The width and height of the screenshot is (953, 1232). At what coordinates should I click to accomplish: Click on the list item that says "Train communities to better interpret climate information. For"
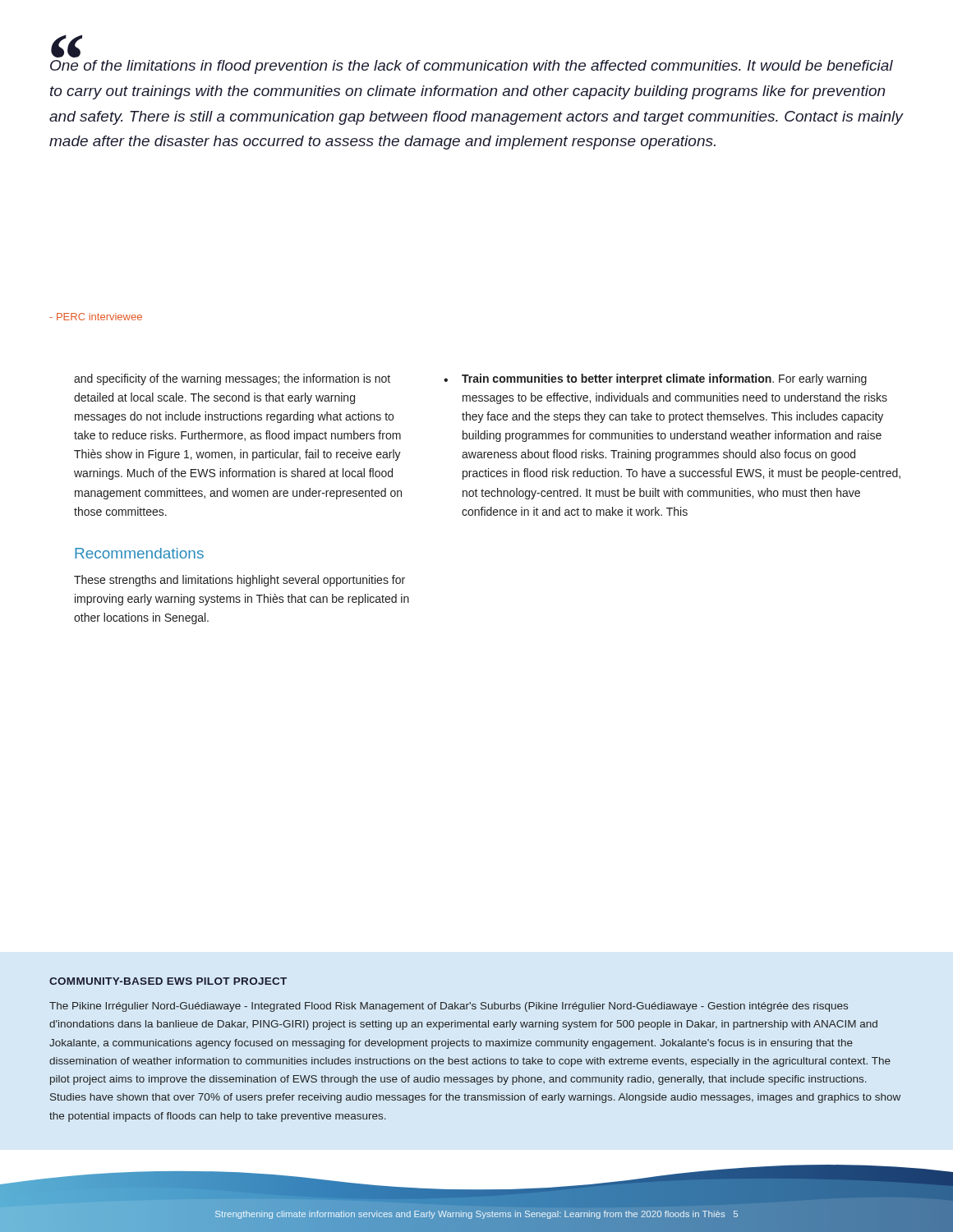[682, 445]
